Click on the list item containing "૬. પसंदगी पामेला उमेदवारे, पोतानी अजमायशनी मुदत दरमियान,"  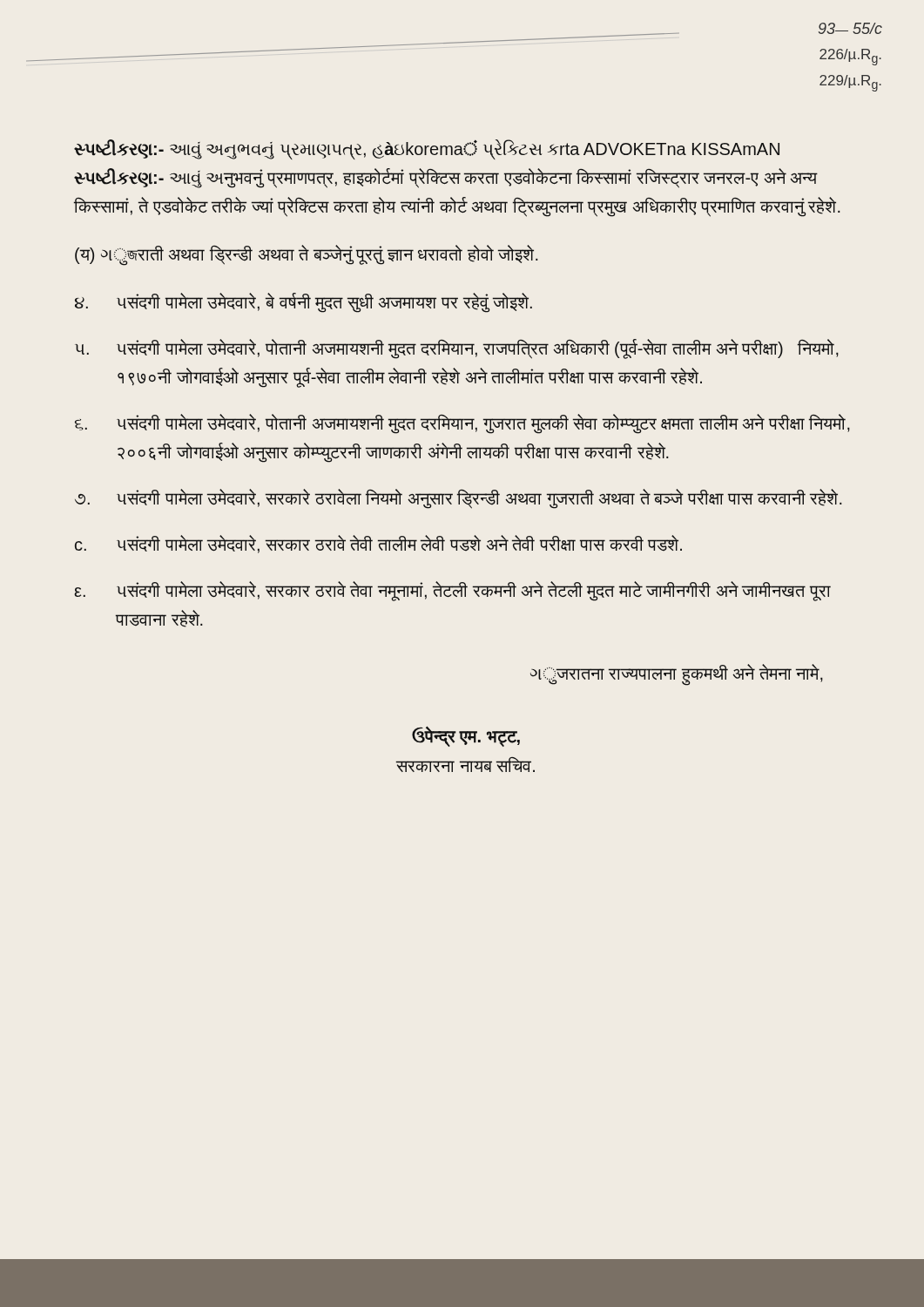pyautogui.click(x=466, y=438)
